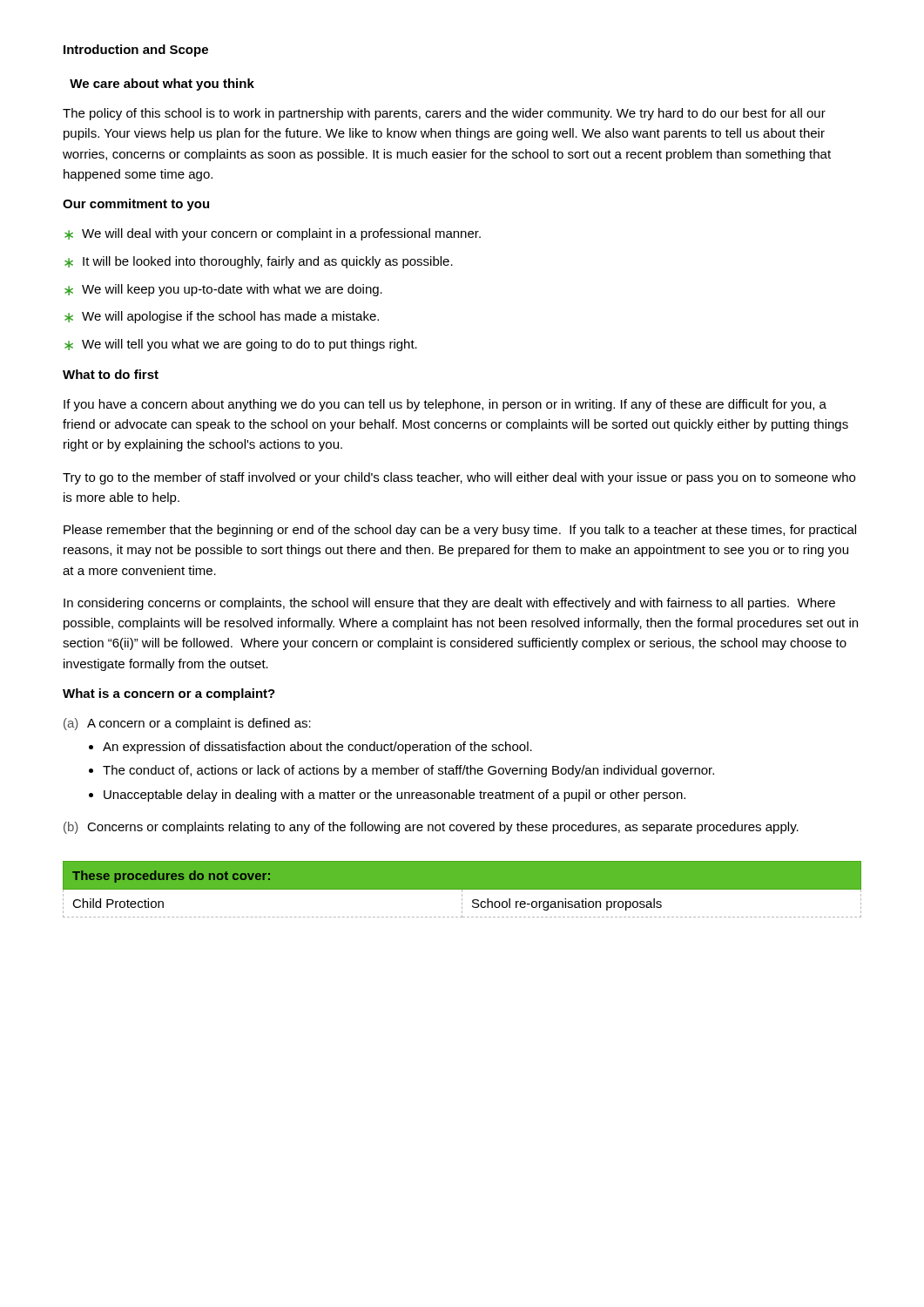The image size is (924, 1307).
Task: Point to the block starting "Introduction and Scope"
Action: (136, 49)
